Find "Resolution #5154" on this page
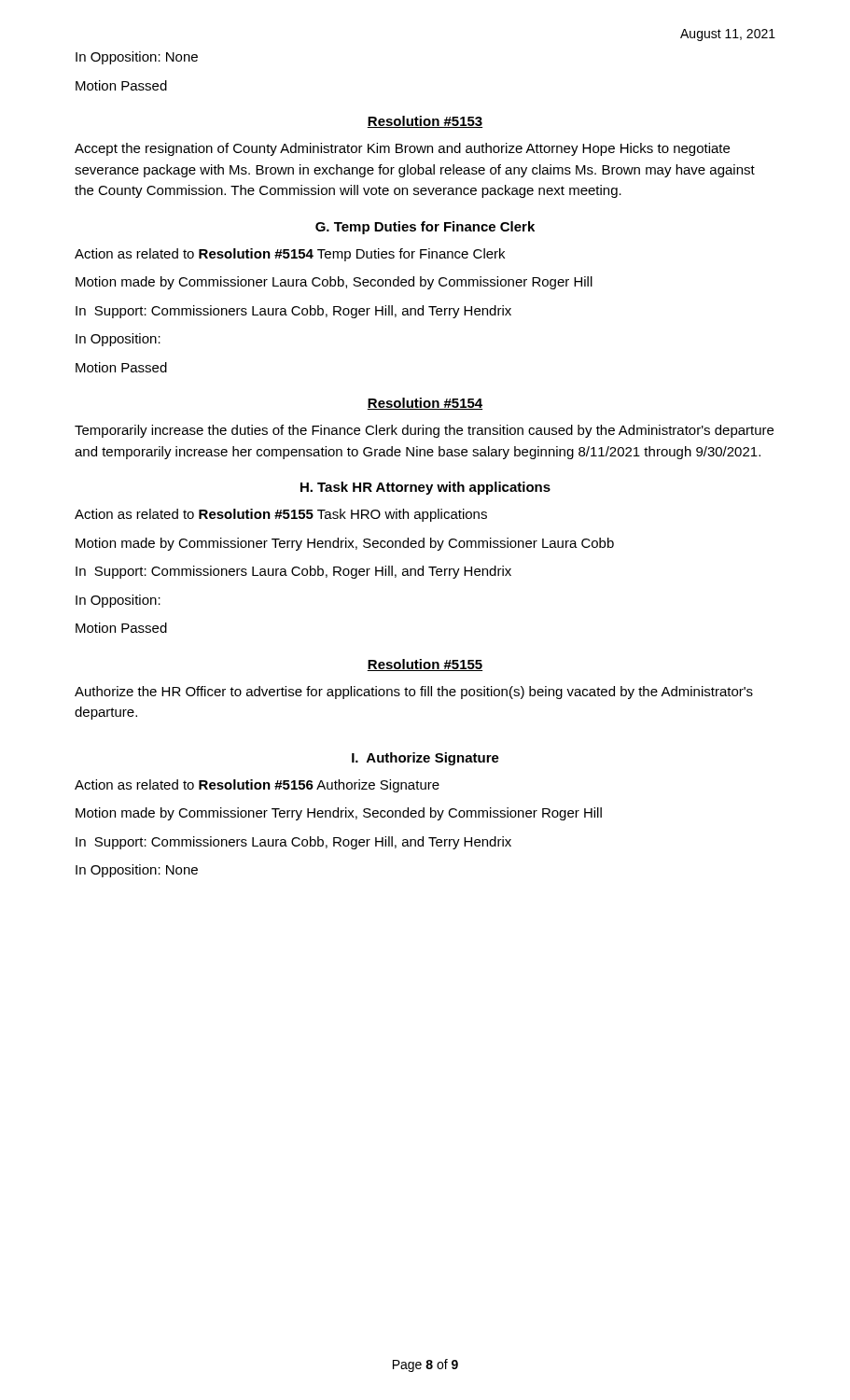Screen dimensions: 1400x850 (425, 403)
